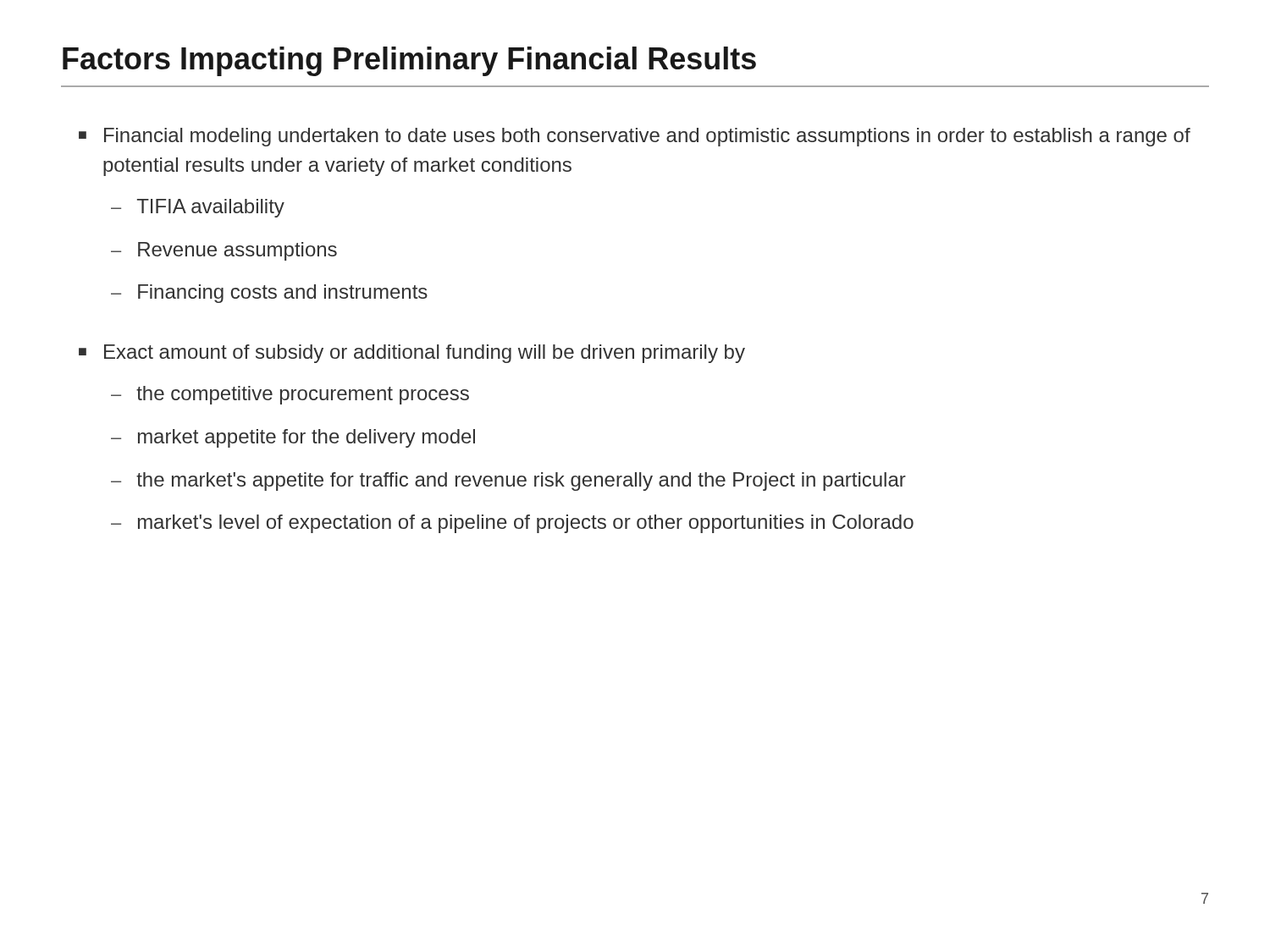Select the list item containing "– the market's"

coord(660,480)
